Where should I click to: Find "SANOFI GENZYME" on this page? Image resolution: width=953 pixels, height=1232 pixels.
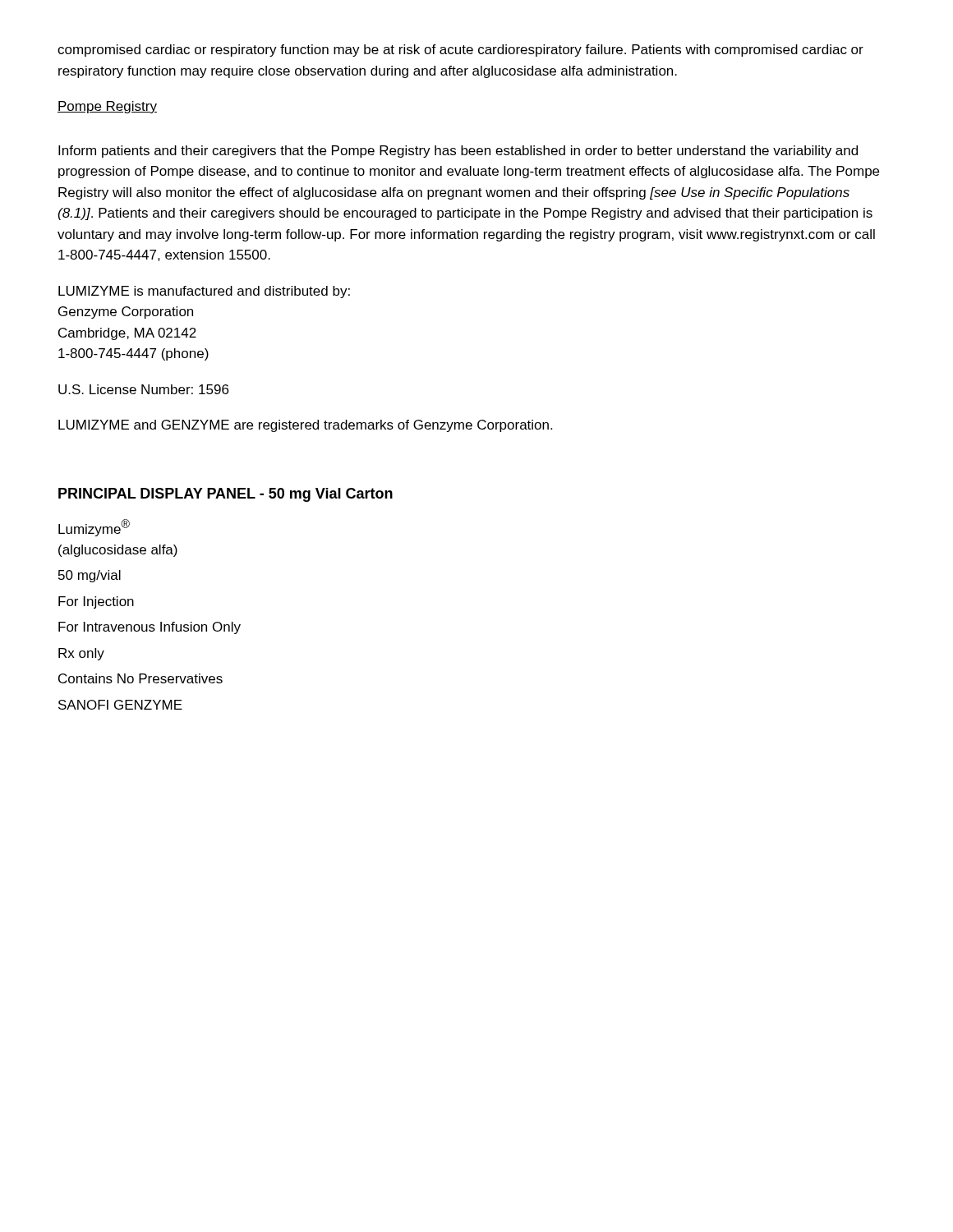pos(120,705)
